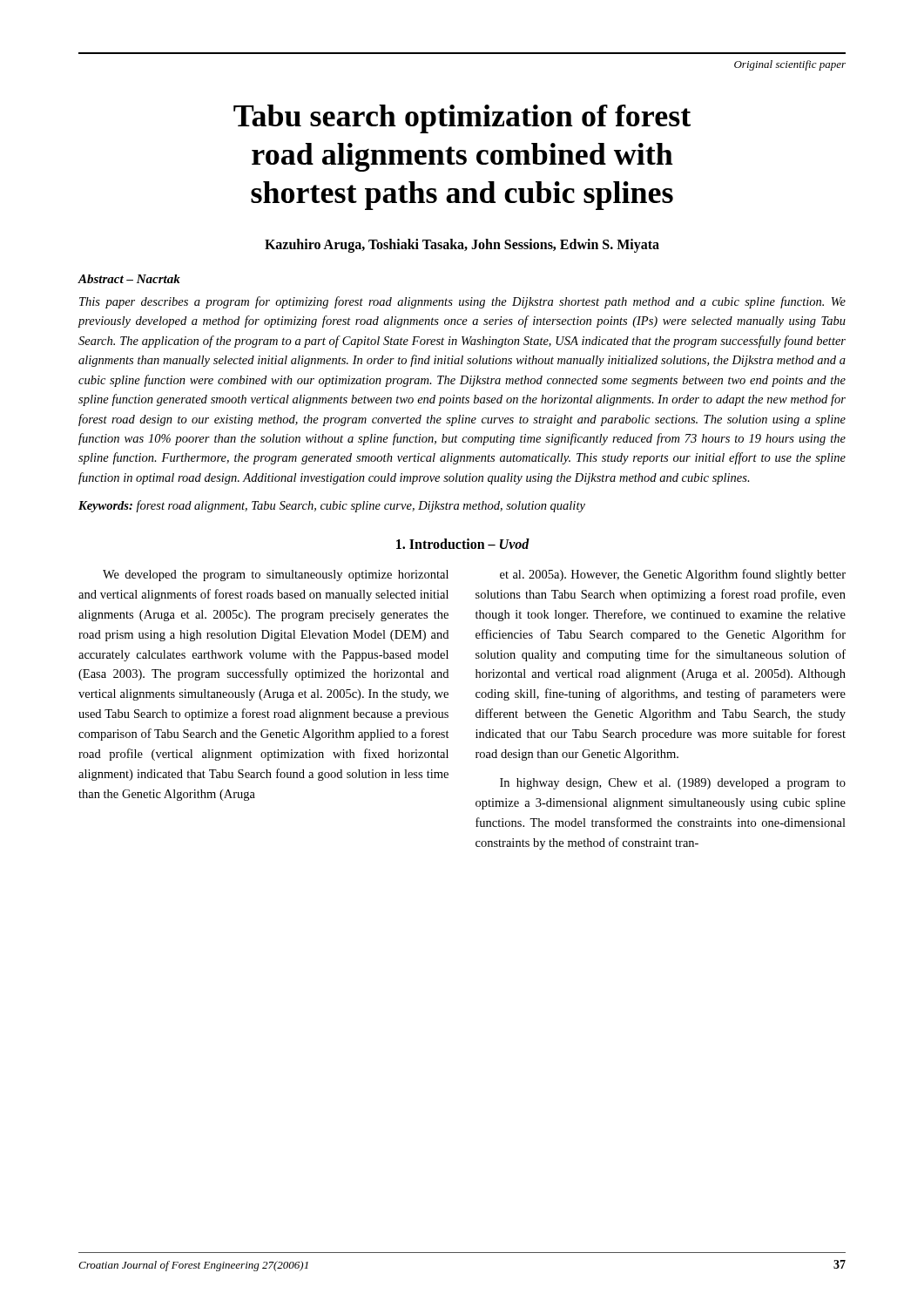924x1307 pixels.
Task: Click on the title that says "Tabu search optimization of forestroad alignments"
Action: click(x=462, y=155)
